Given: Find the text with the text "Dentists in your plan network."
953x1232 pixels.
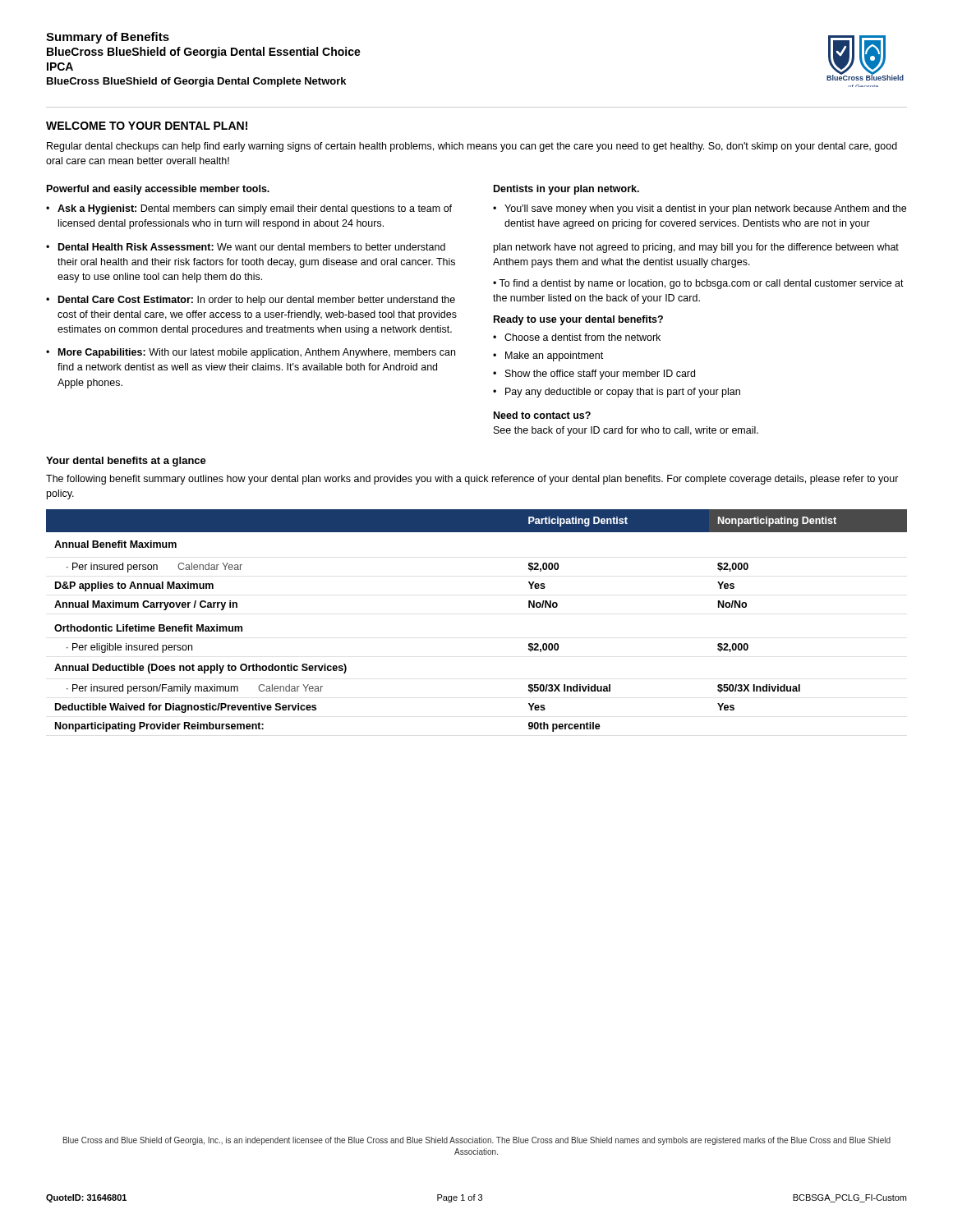Looking at the screenshot, I should pyautogui.click(x=566, y=189).
